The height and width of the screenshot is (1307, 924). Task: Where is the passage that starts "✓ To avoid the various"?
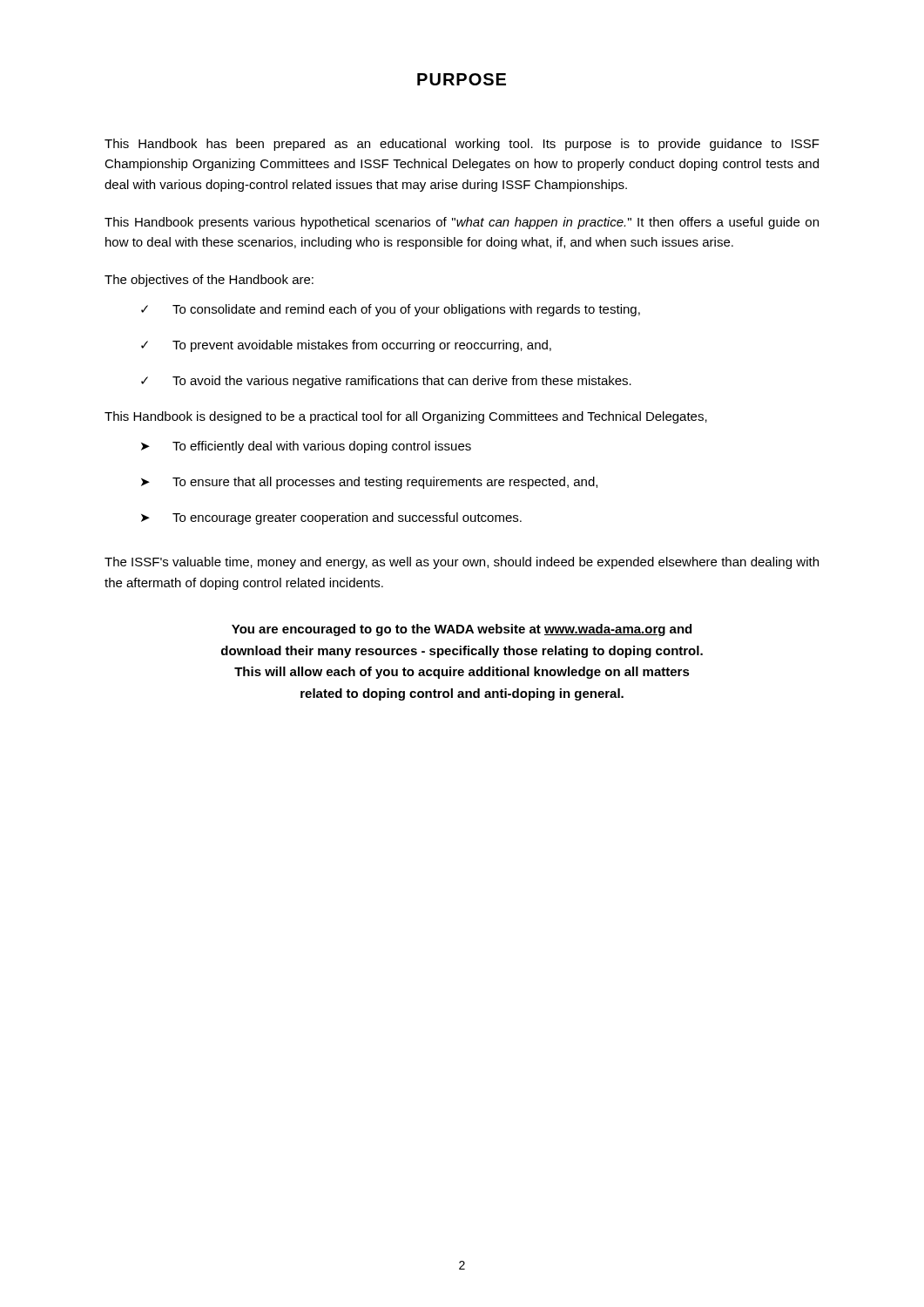tap(479, 380)
